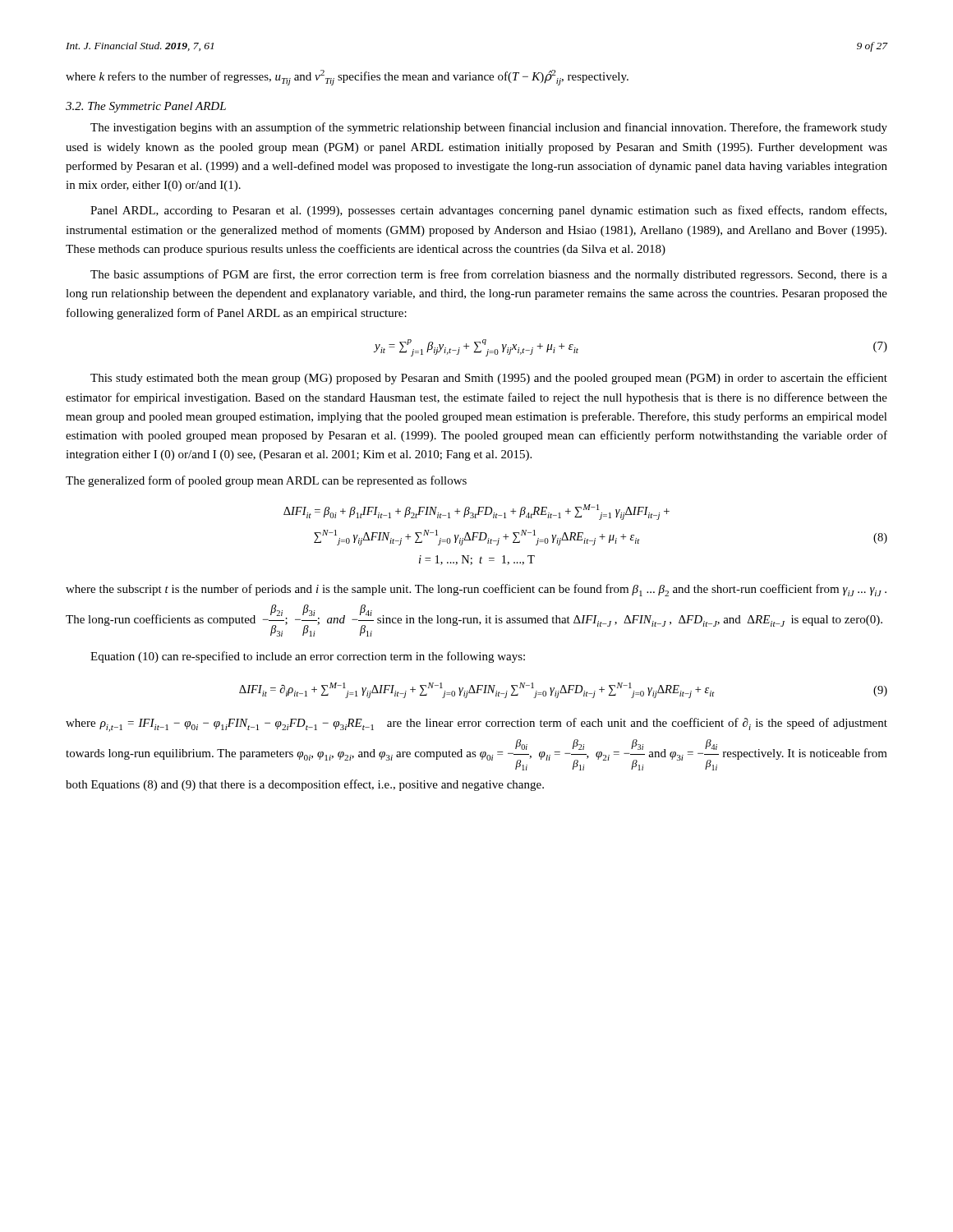
Task: Locate the block of text that opens with "The investigation begins with"
Action: (476, 157)
